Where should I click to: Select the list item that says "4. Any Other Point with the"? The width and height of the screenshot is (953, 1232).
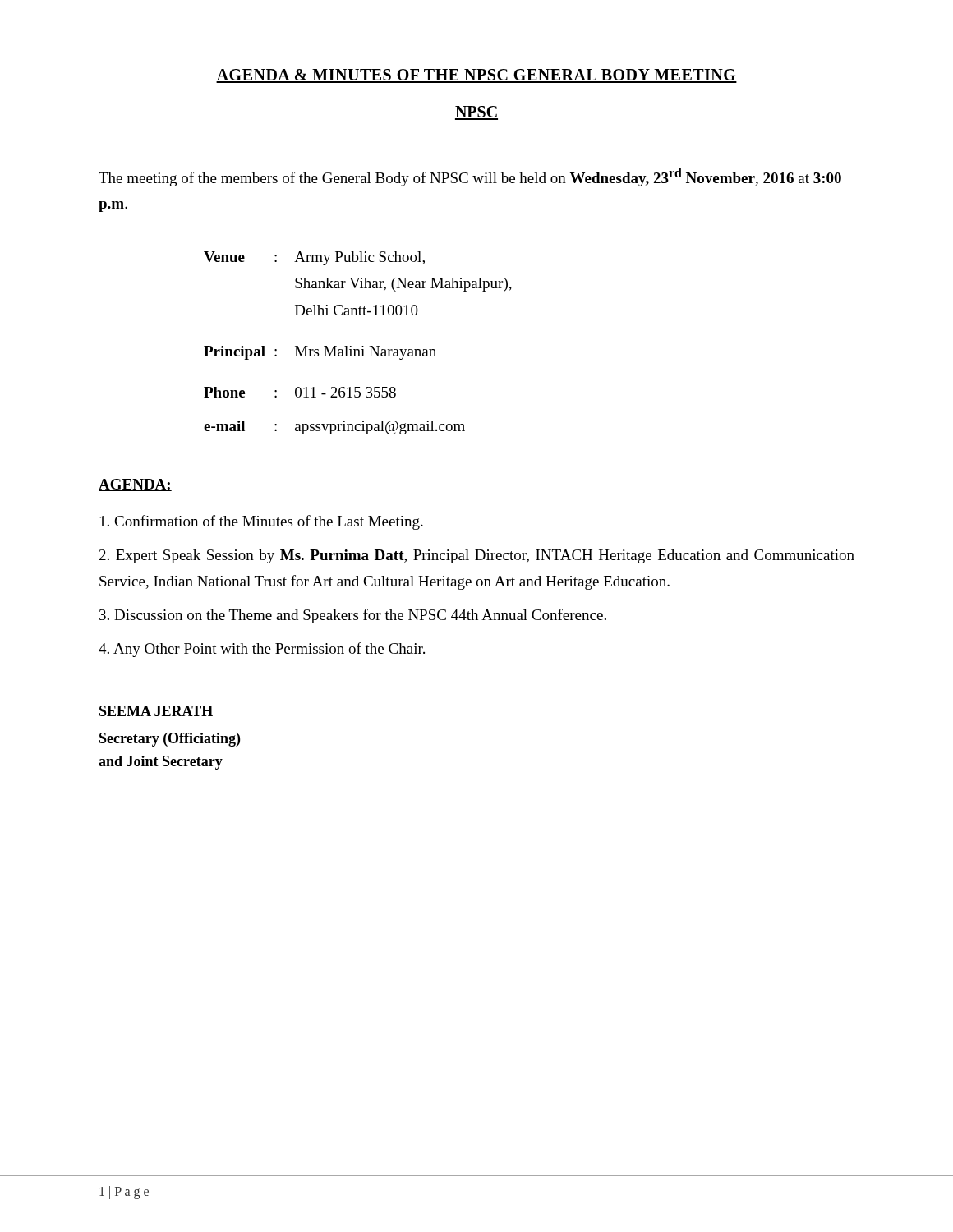click(x=262, y=649)
